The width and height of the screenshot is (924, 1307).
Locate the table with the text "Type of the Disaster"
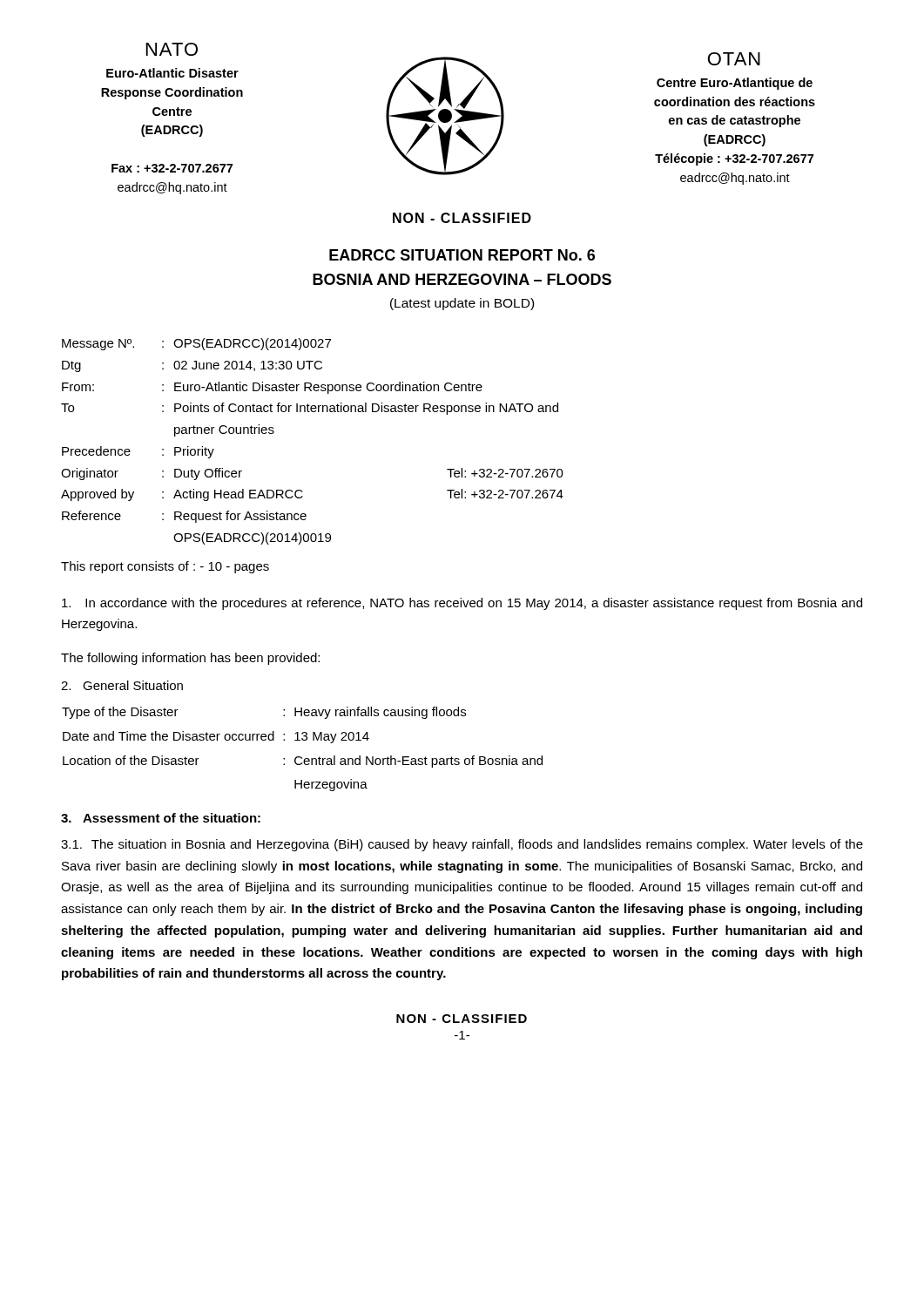462,748
